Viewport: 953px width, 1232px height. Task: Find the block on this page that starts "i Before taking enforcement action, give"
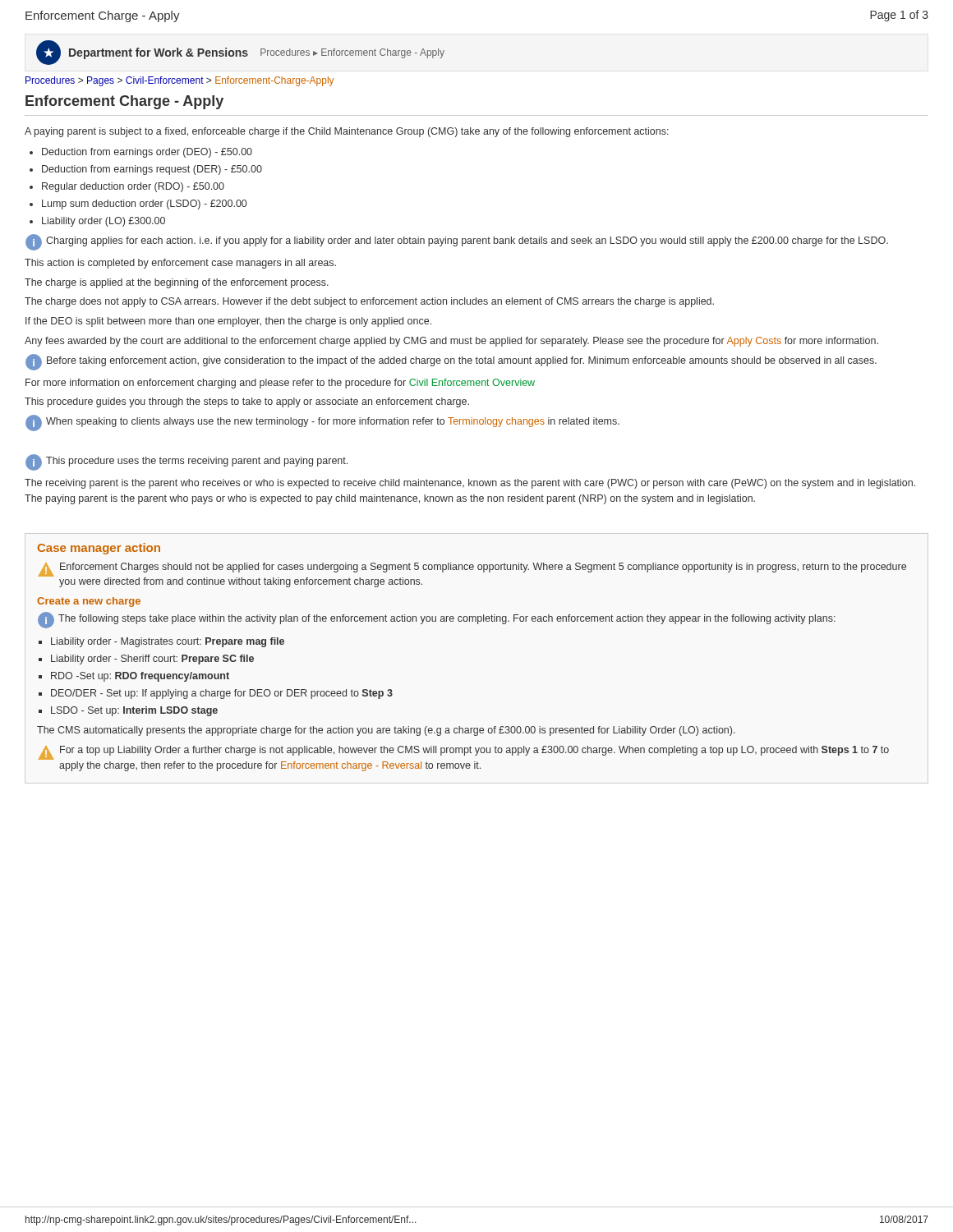[x=451, y=362]
